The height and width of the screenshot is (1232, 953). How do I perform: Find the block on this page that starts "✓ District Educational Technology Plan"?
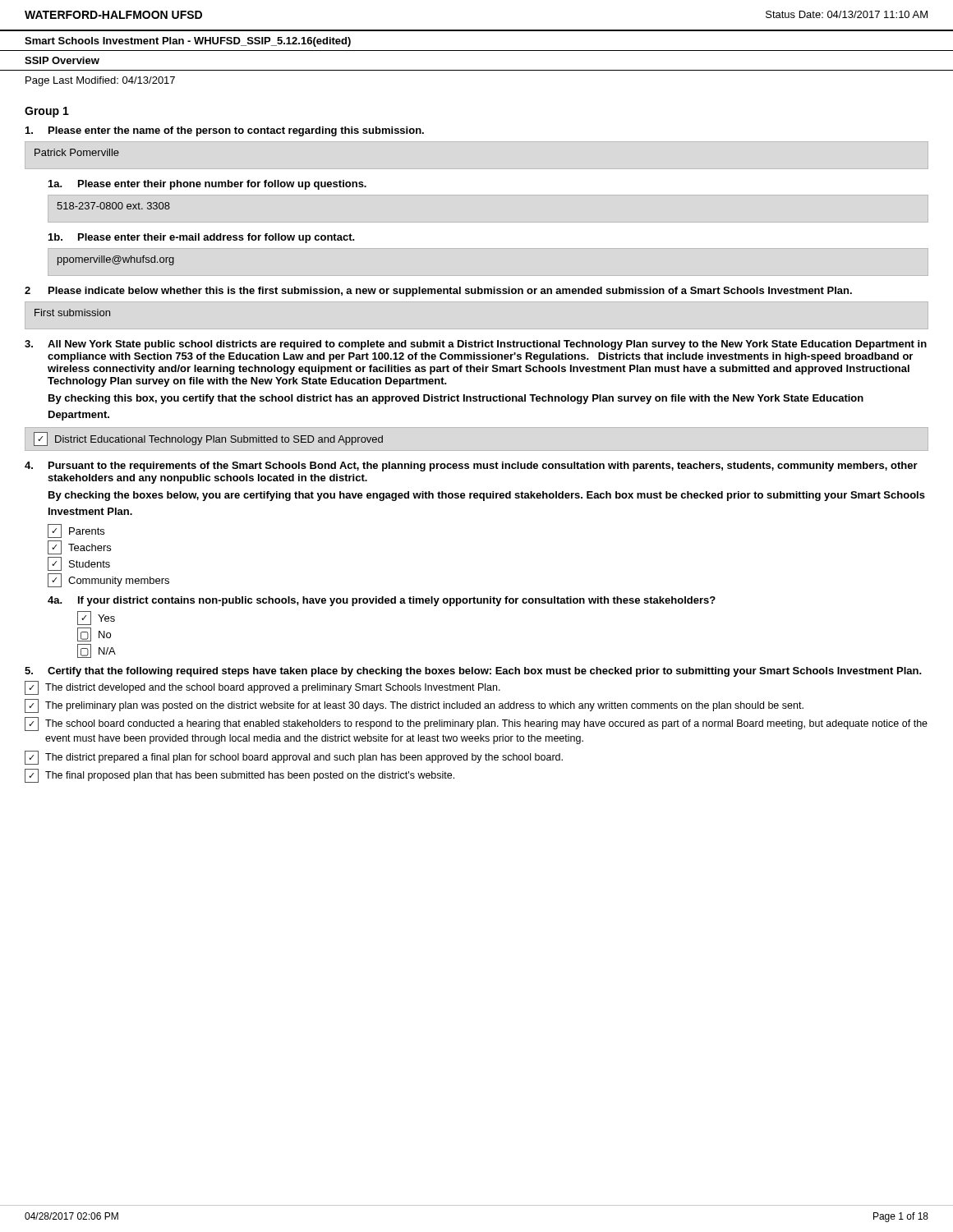click(x=209, y=439)
